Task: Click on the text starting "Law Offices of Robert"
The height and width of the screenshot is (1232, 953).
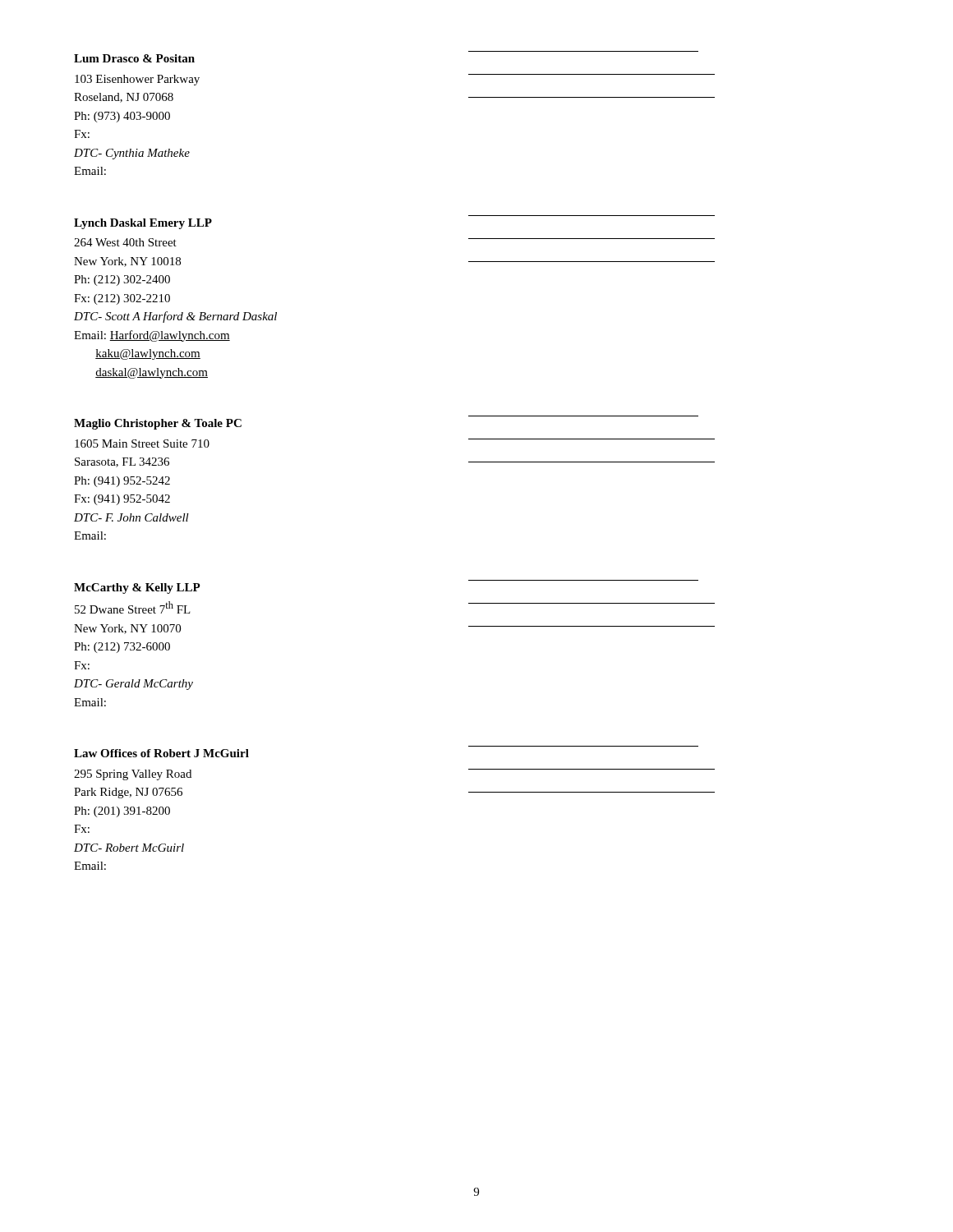Action: 161,753
